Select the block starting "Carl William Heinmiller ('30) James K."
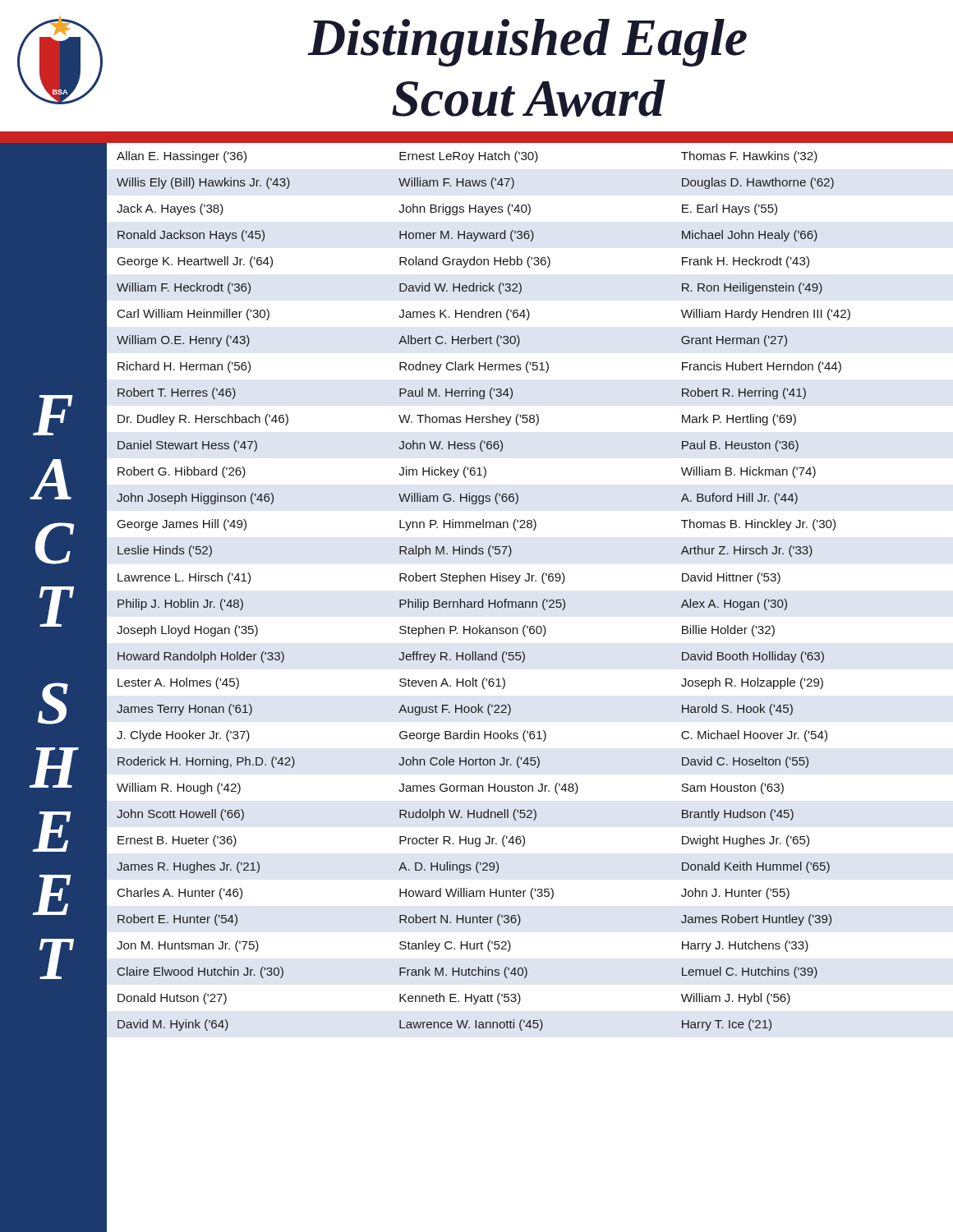 530,314
